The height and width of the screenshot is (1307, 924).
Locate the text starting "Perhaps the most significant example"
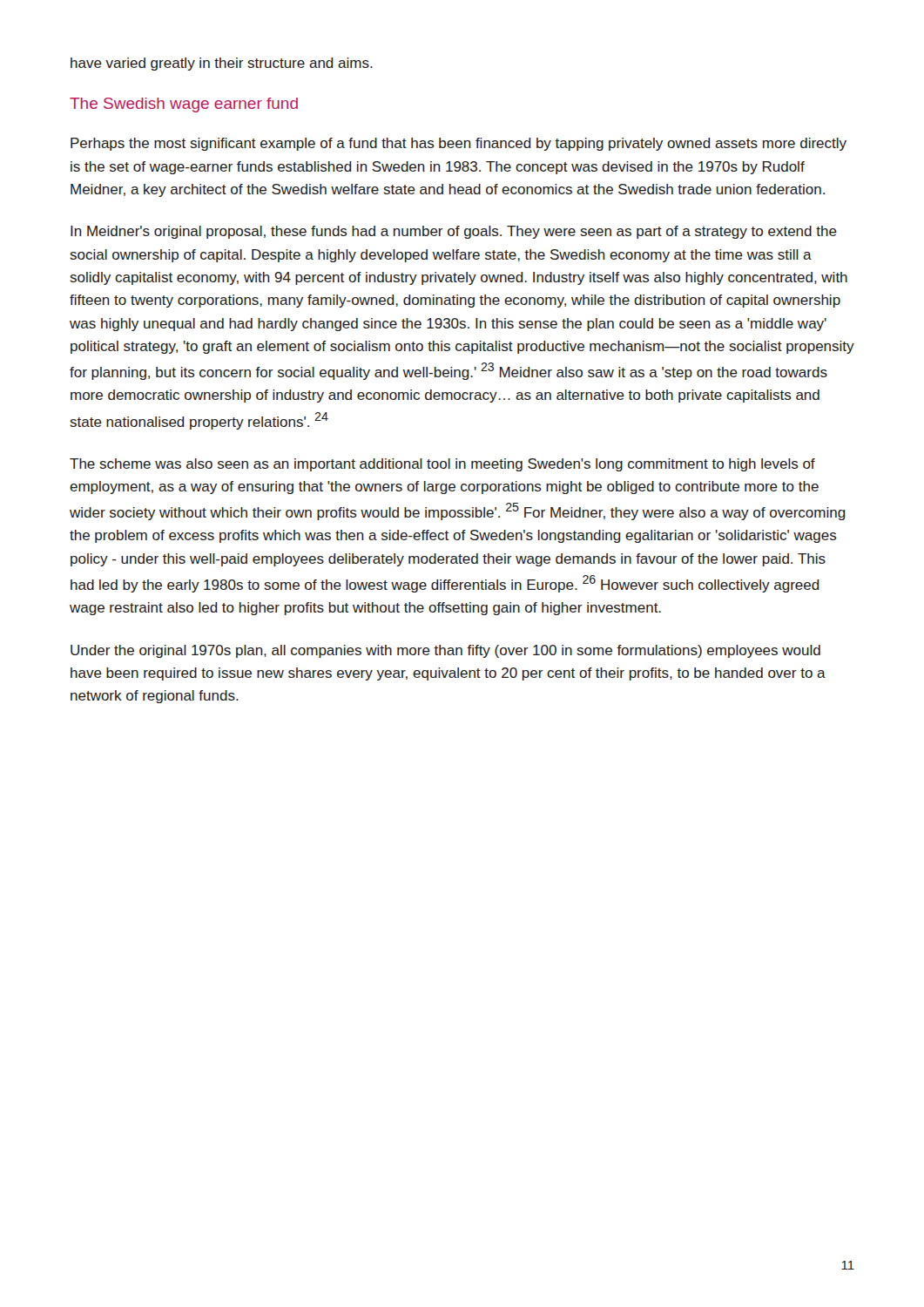coord(458,167)
